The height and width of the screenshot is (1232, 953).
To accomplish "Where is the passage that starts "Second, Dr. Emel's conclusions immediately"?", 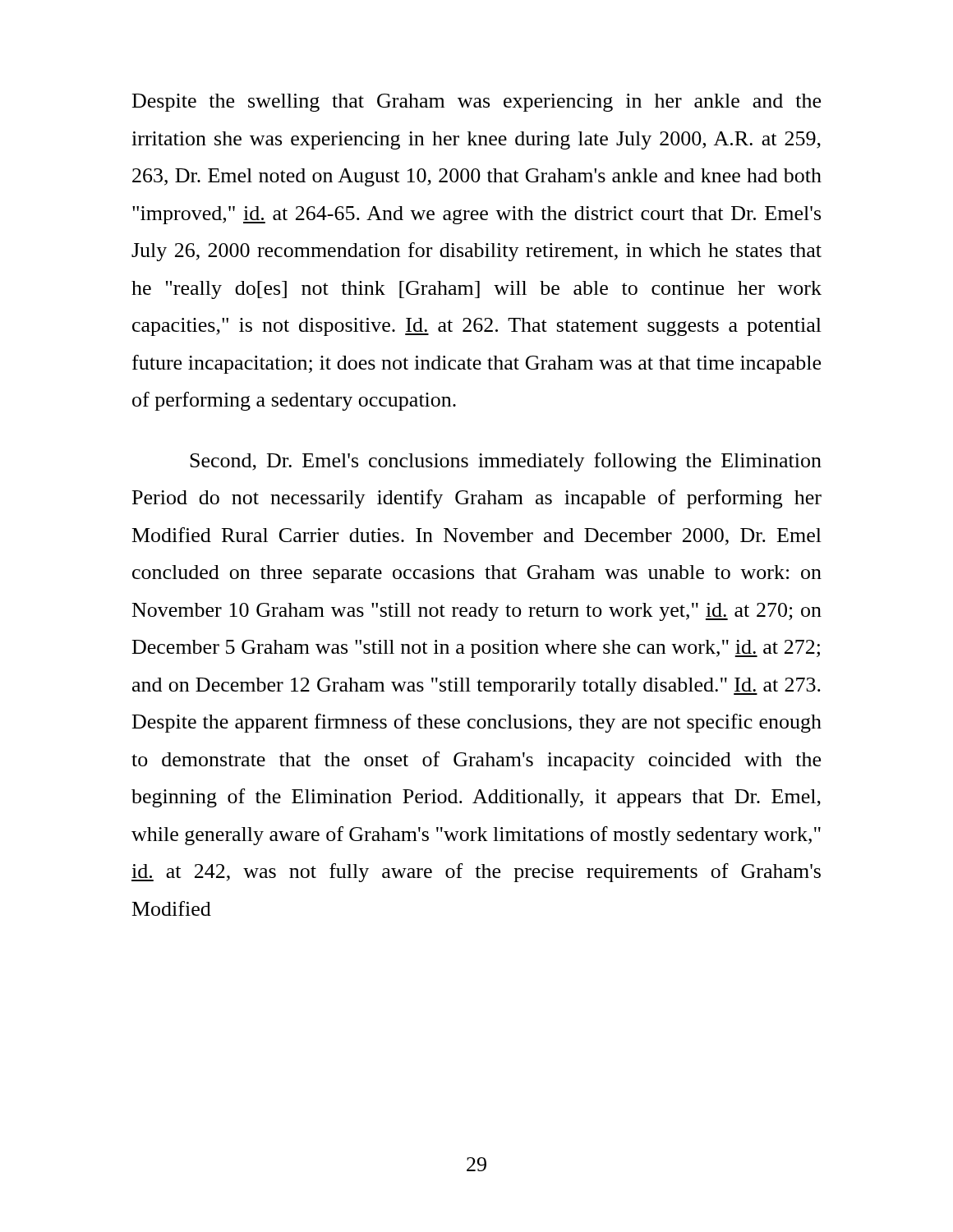I will 476,684.
